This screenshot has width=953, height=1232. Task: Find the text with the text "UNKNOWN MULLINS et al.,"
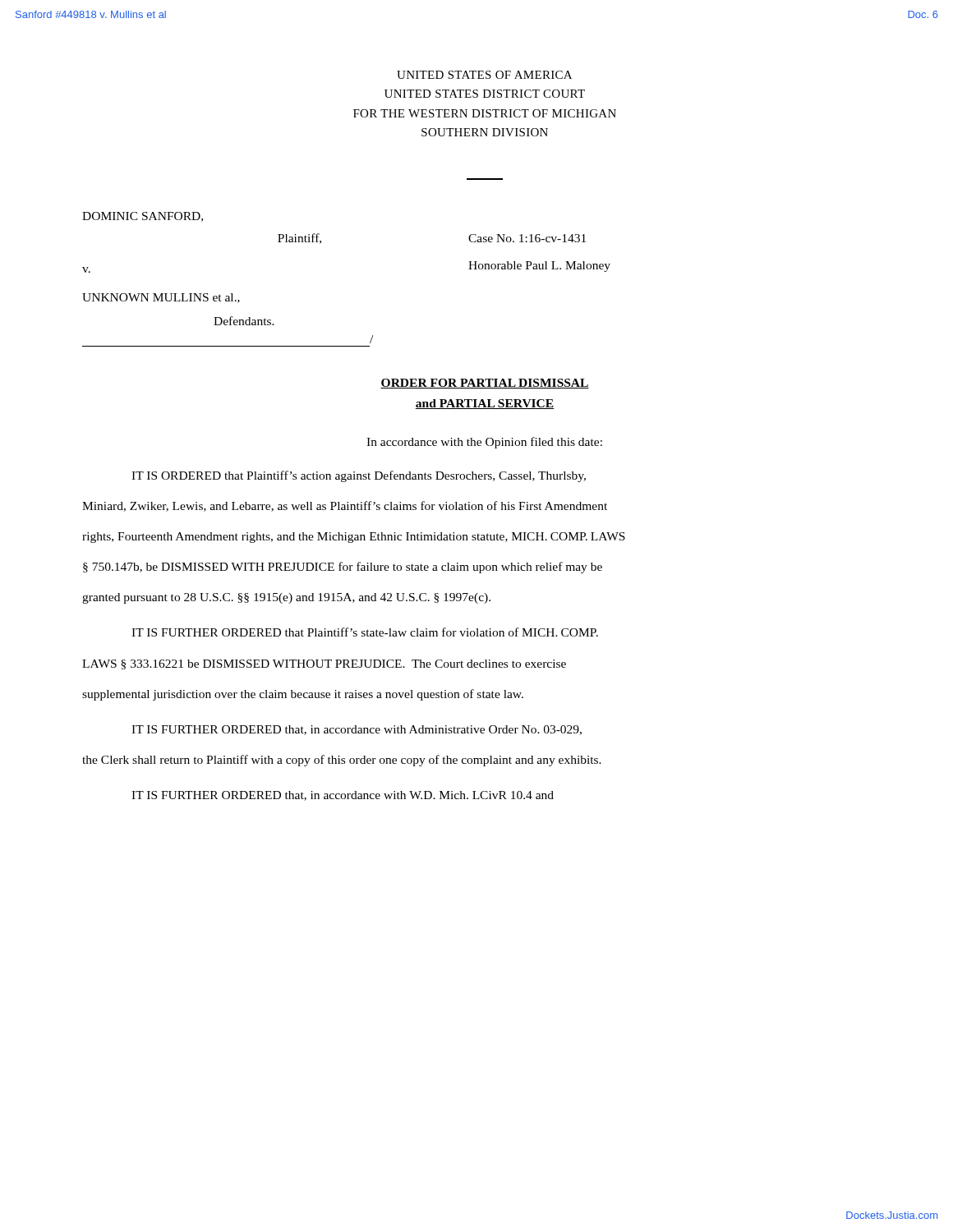[x=161, y=297]
